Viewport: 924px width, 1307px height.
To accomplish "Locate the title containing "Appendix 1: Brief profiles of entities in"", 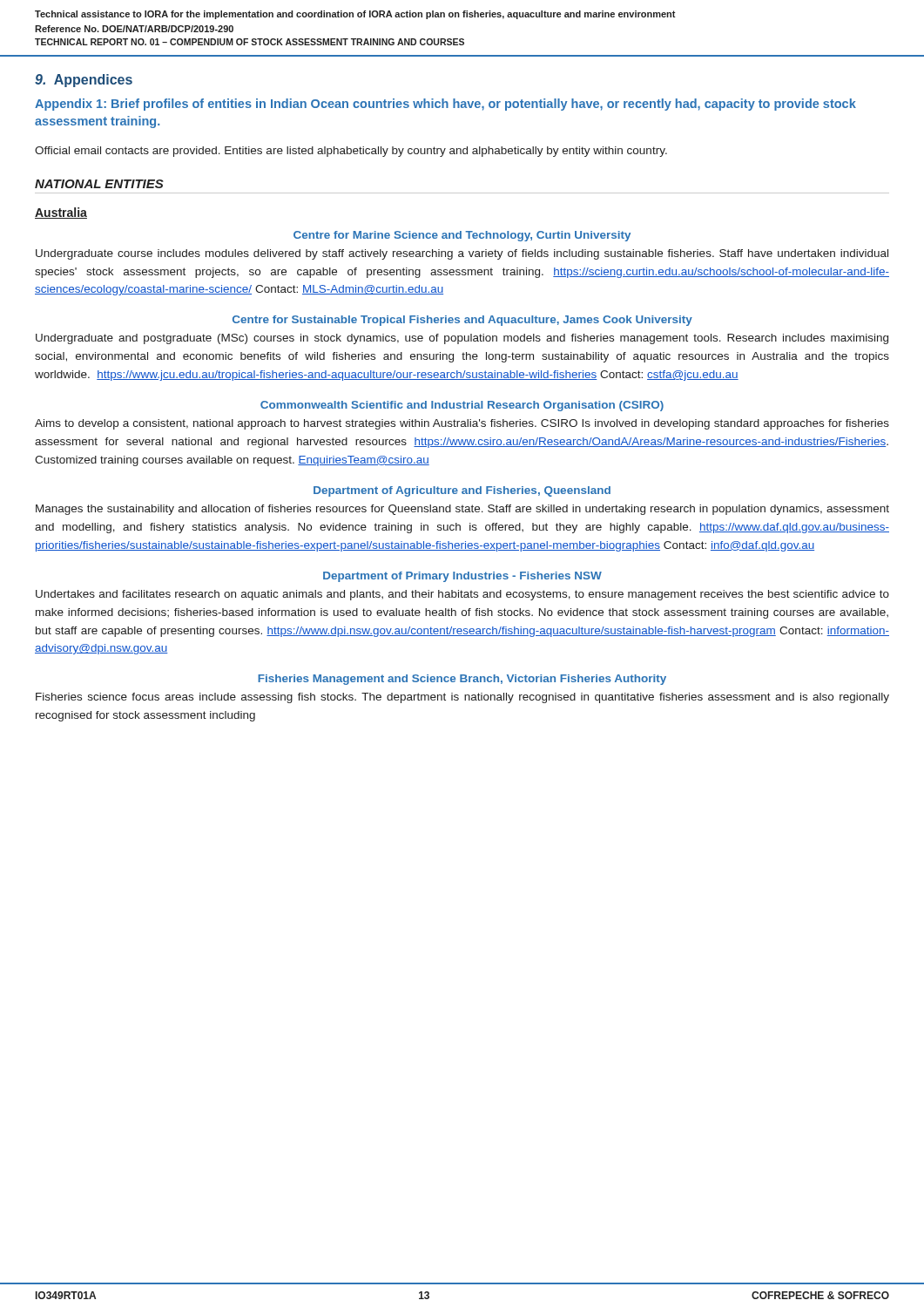I will tap(445, 112).
